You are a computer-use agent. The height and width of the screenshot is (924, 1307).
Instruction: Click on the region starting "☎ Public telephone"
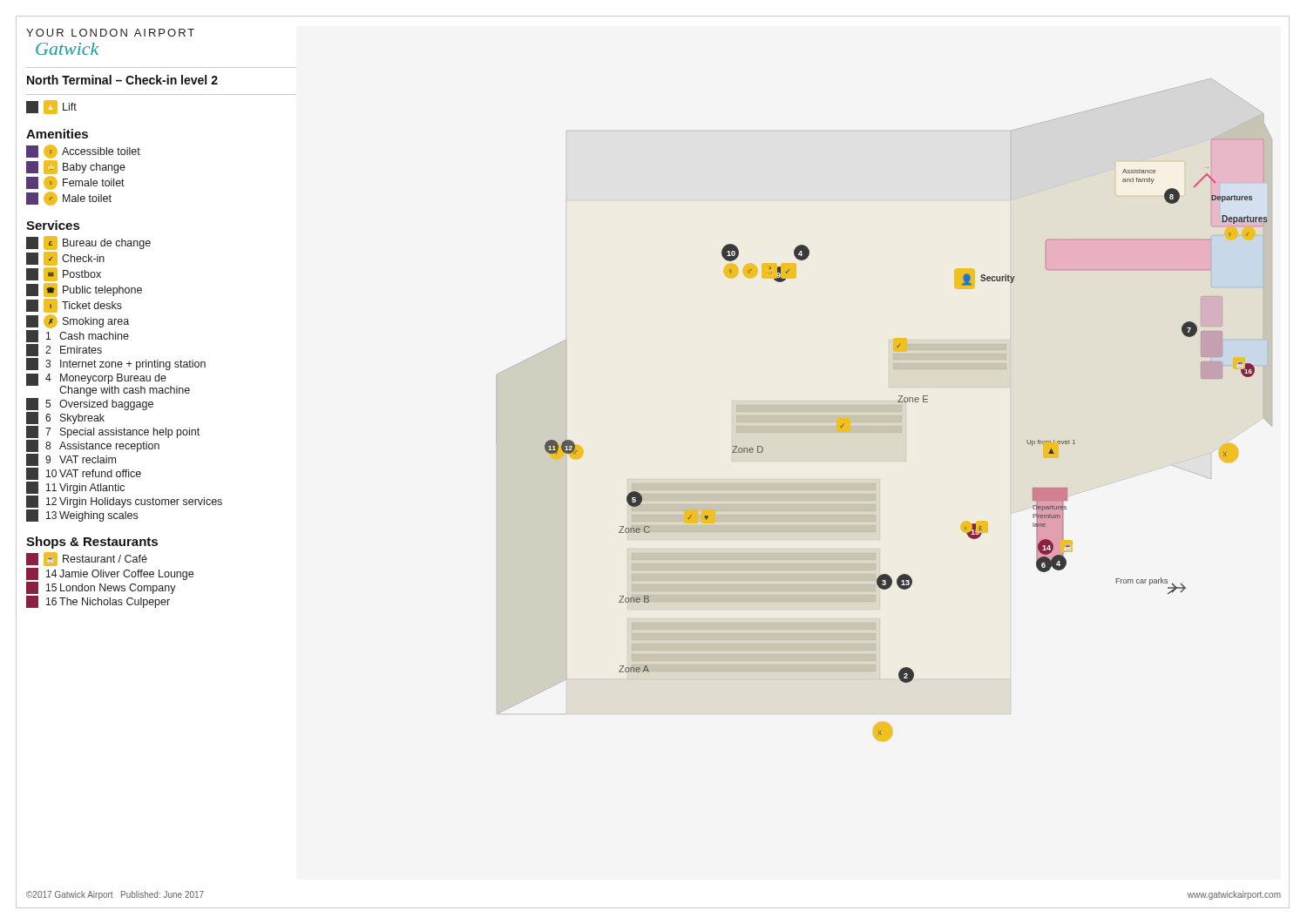coord(84,290)
